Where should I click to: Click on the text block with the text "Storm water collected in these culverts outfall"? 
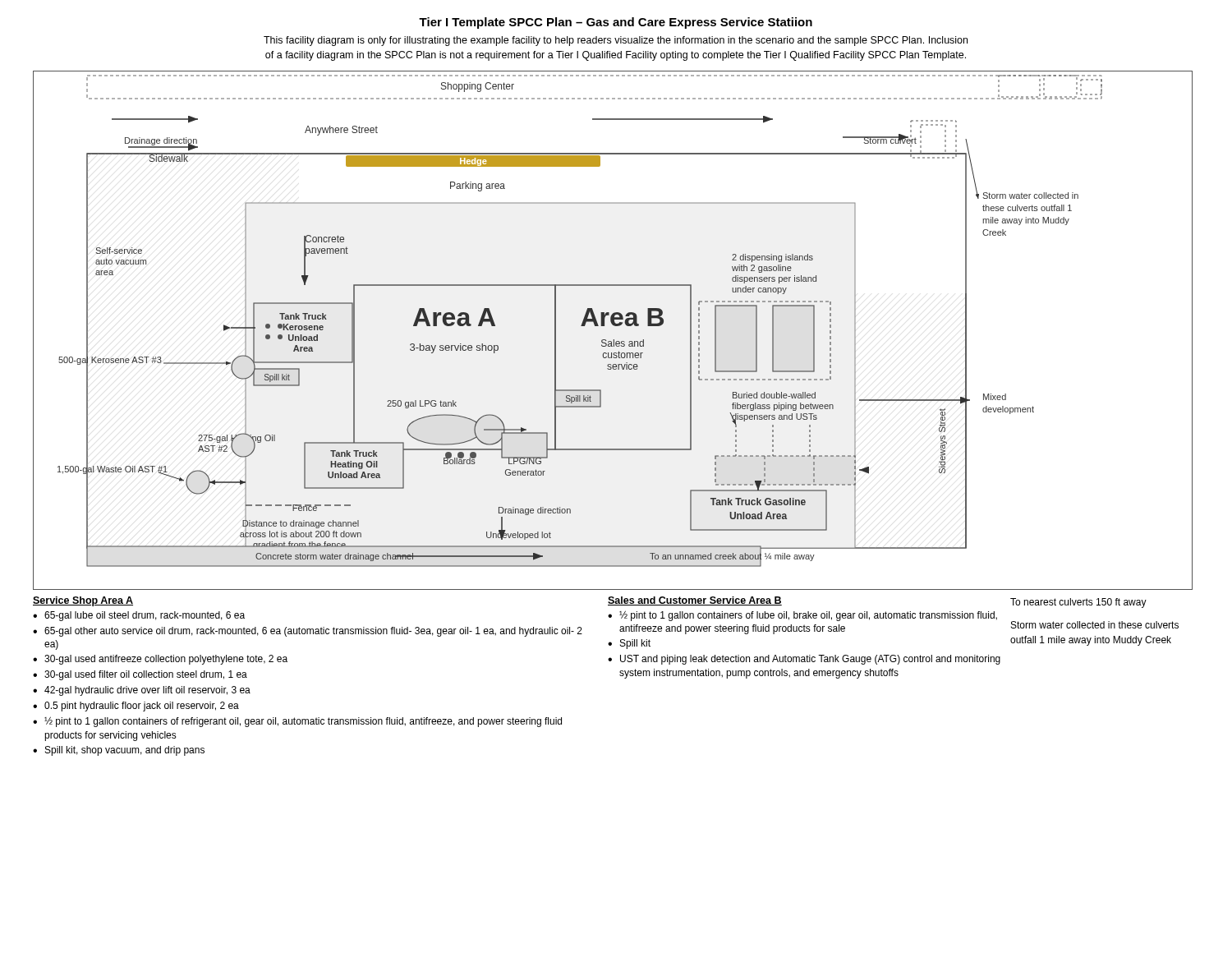click(1095, 633)
